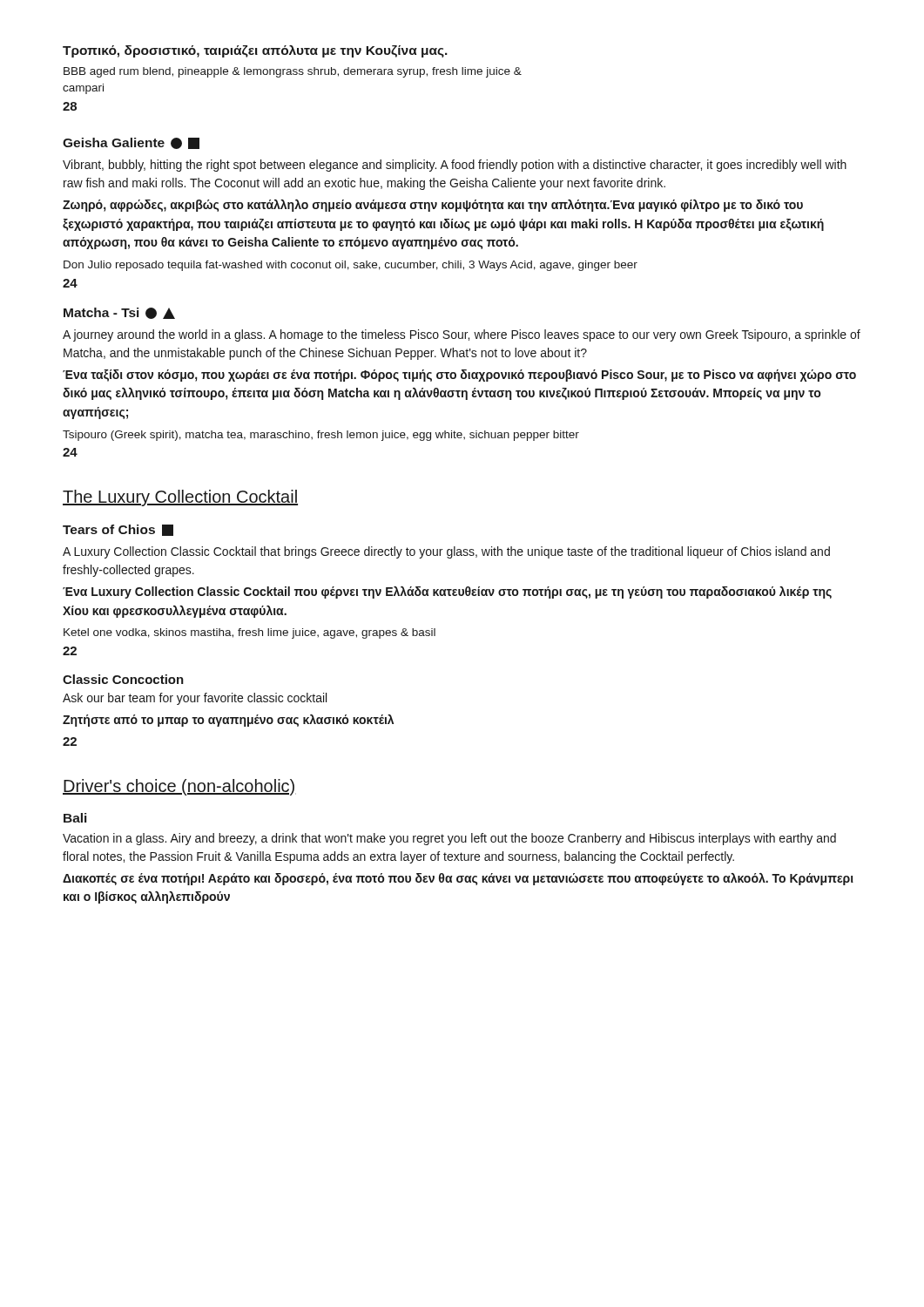Select the section header that reads "Geisha Galiente"
Viewport: 924px width, 1307px height.
(131, 143)
